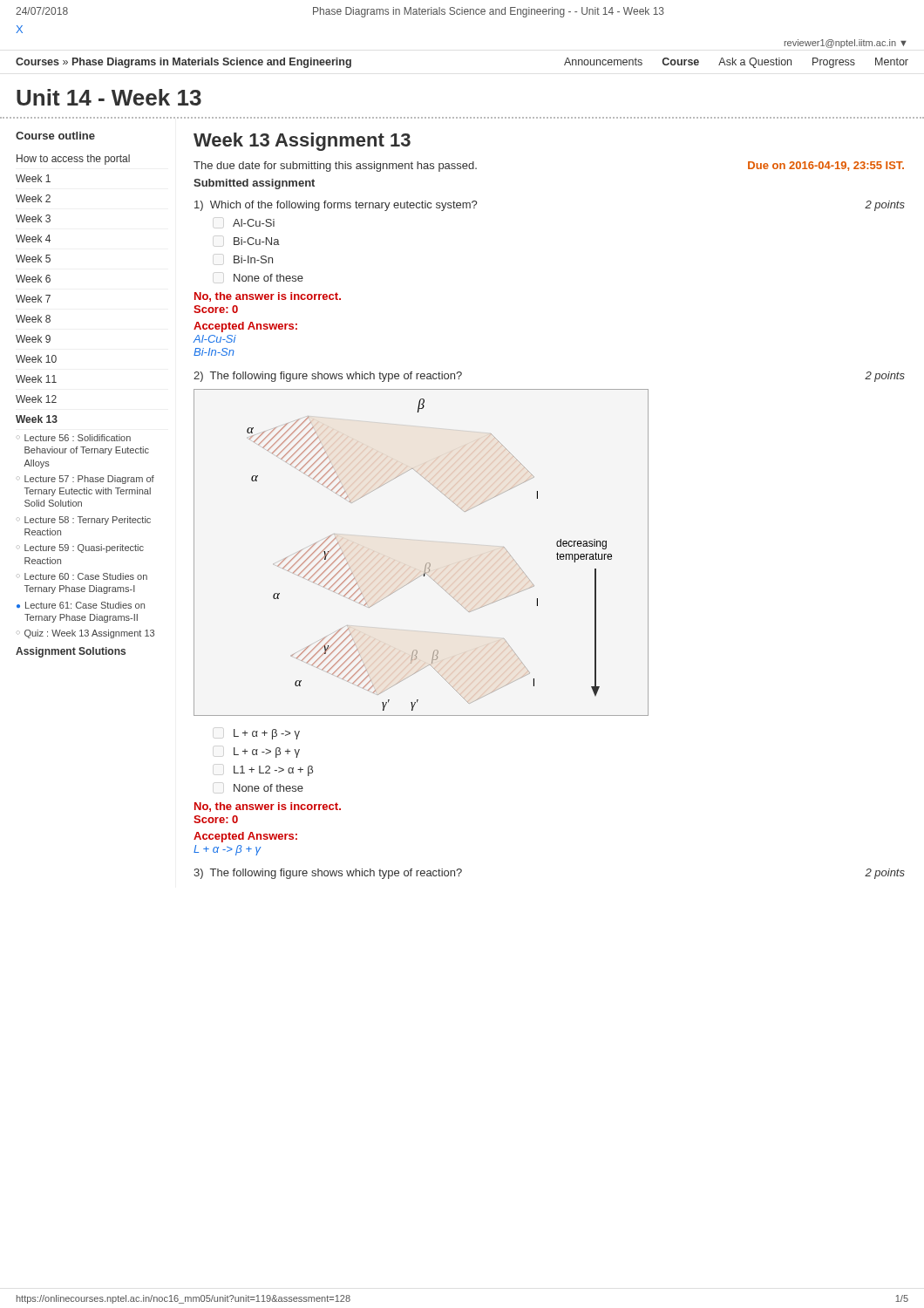This screenshot has width=924, height=1308.
Task: Point to the block beginning "○ Lecture 56 : Solidification Behaviour of"
Action: (x=92, y=450)
